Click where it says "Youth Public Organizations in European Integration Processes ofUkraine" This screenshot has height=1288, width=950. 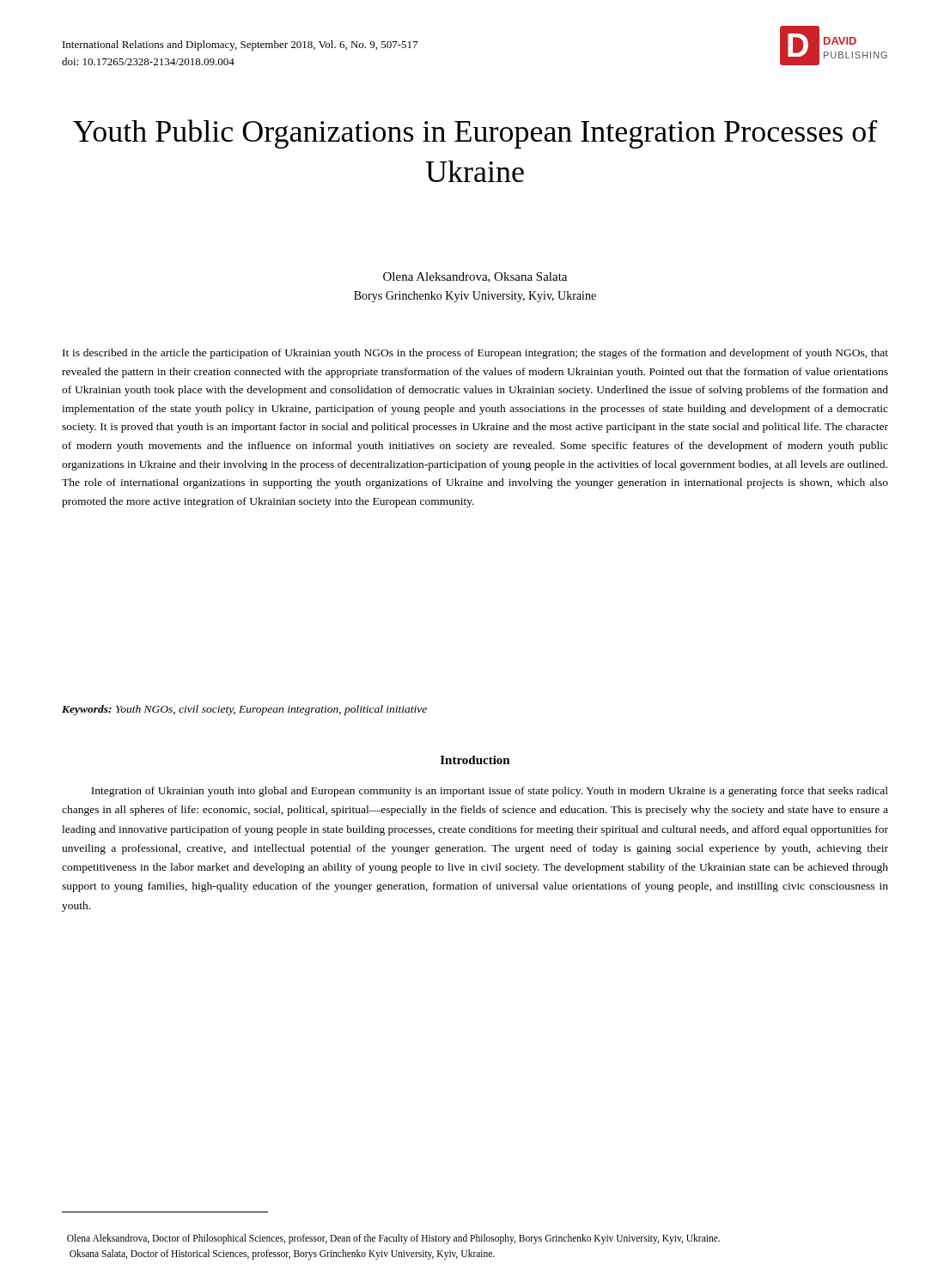[x=475, y=152]
